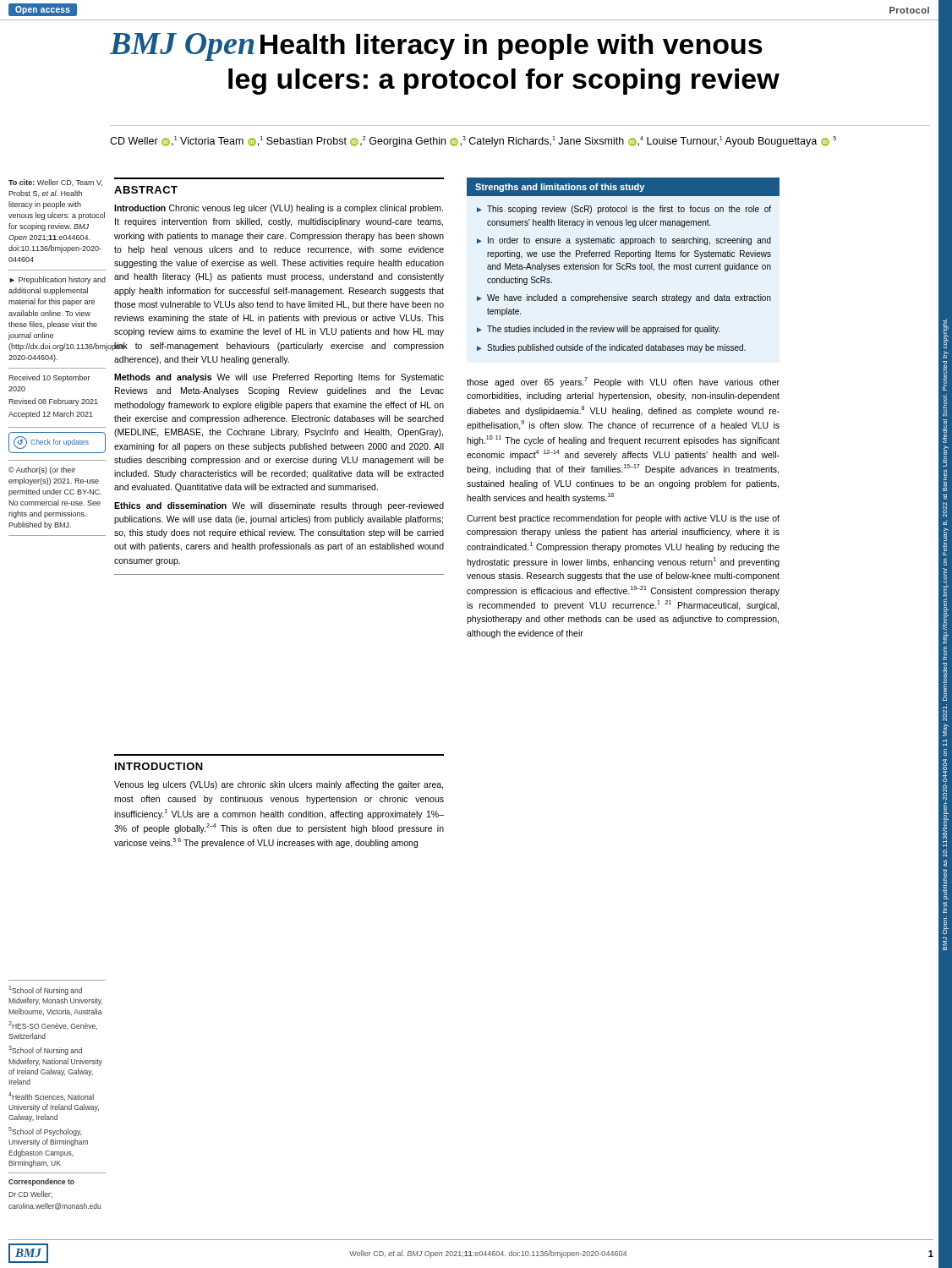Viewport: 952px width, 1268px height.
Task: Point to the block starting "1School of Nursing and Midwifery,"
Action: click(57, 1096)
